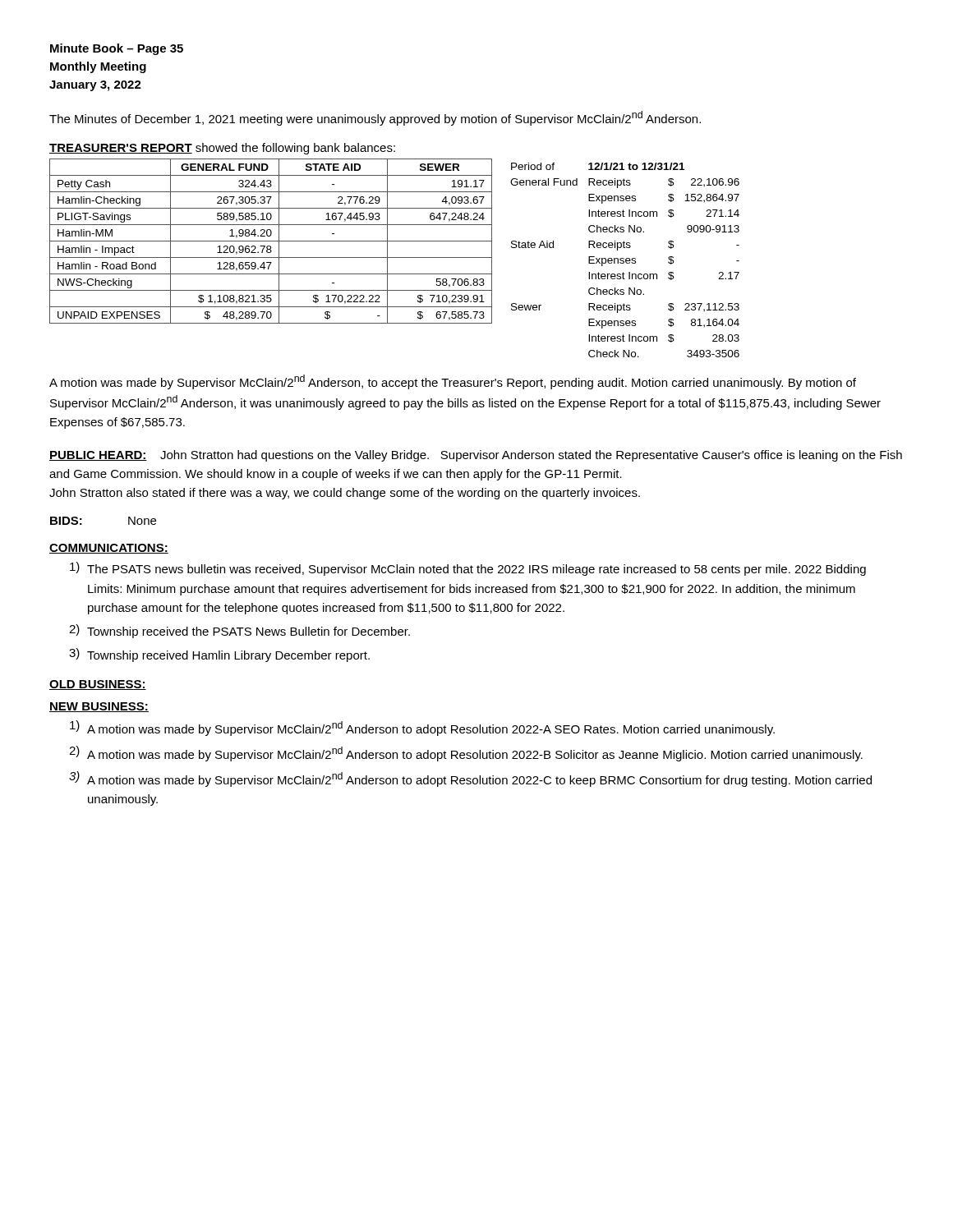
Task: Click on the text block starting "The Minutes of December 1, 2021"
Action: [376, 118]
